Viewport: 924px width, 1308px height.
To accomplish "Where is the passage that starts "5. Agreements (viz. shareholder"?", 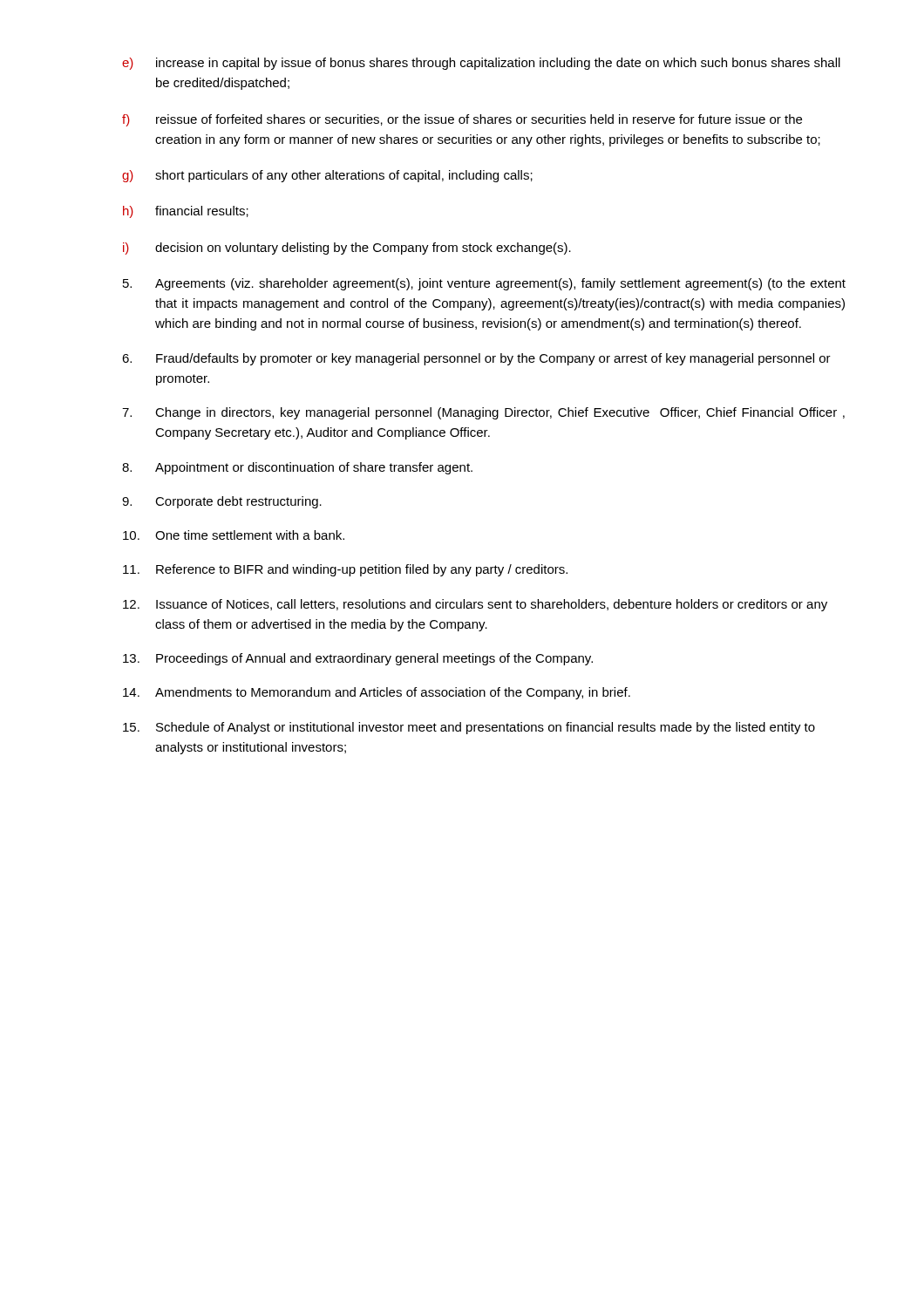I will click(x=484, y=303).
